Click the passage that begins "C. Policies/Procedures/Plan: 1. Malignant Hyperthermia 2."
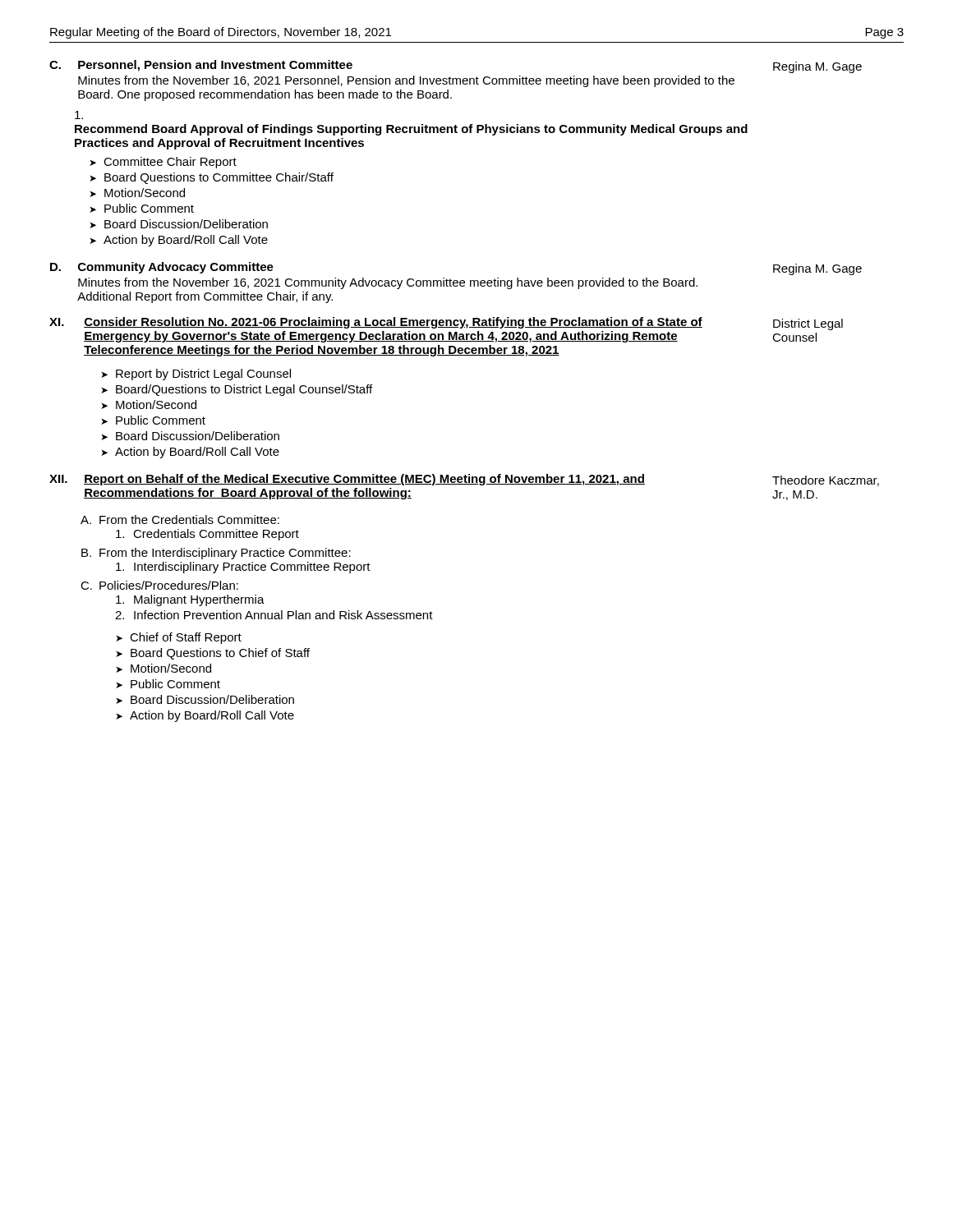953x1232 pixels. tap(159, 585)
